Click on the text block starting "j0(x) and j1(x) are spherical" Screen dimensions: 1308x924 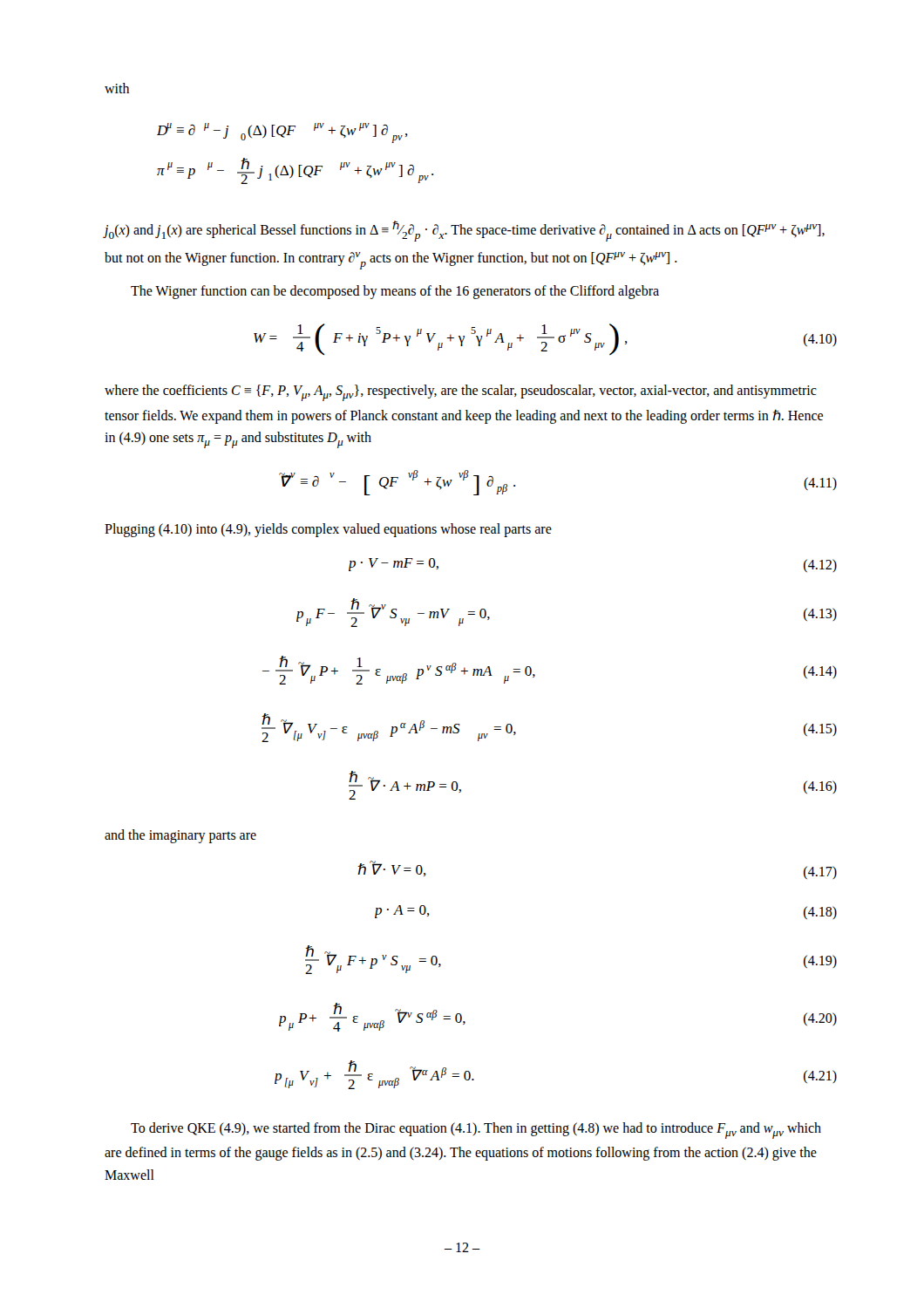(465, 244)
